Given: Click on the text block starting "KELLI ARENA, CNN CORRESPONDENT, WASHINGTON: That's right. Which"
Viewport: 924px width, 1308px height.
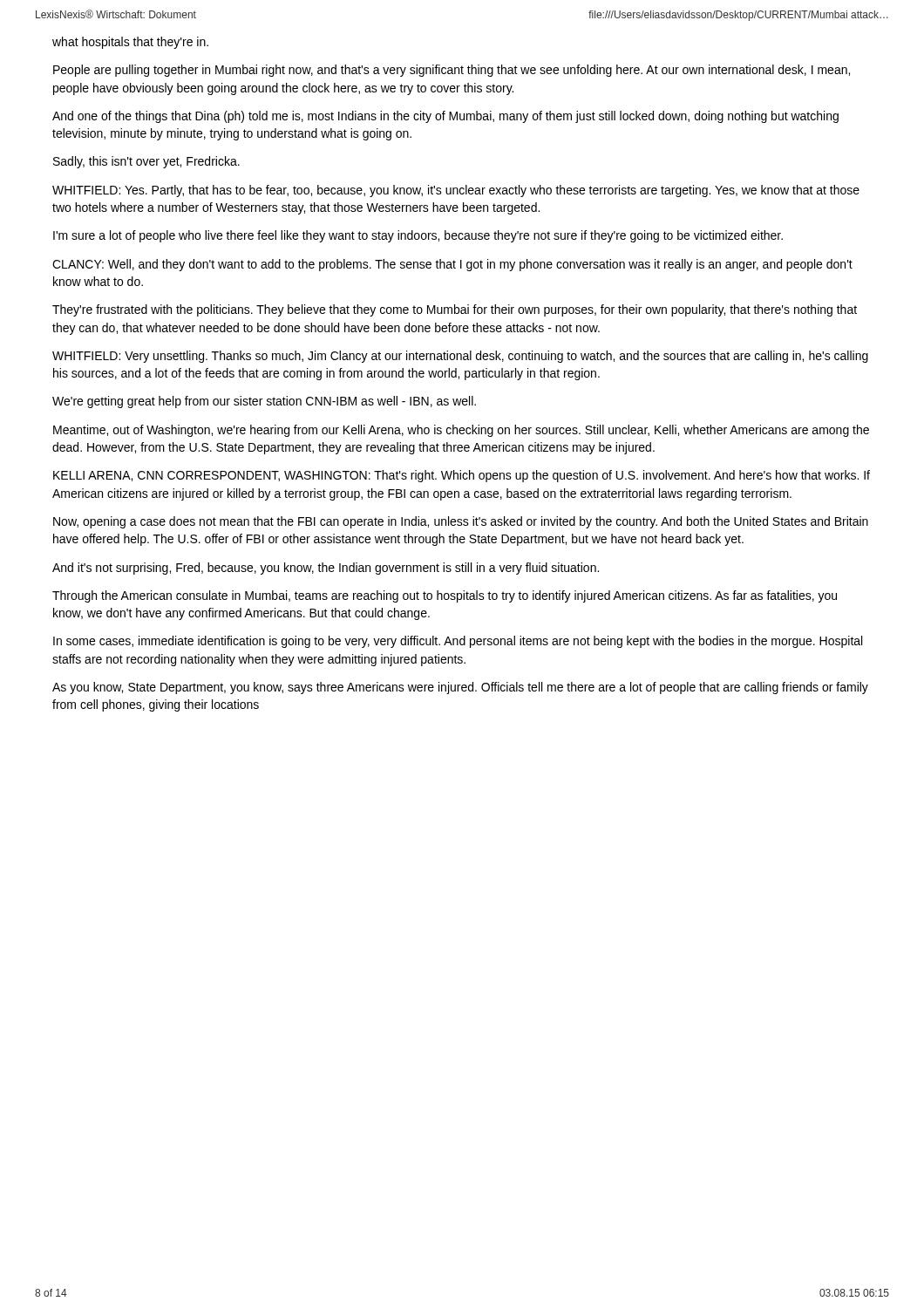Looking at the screenshot, I should (x=461, y=484).
